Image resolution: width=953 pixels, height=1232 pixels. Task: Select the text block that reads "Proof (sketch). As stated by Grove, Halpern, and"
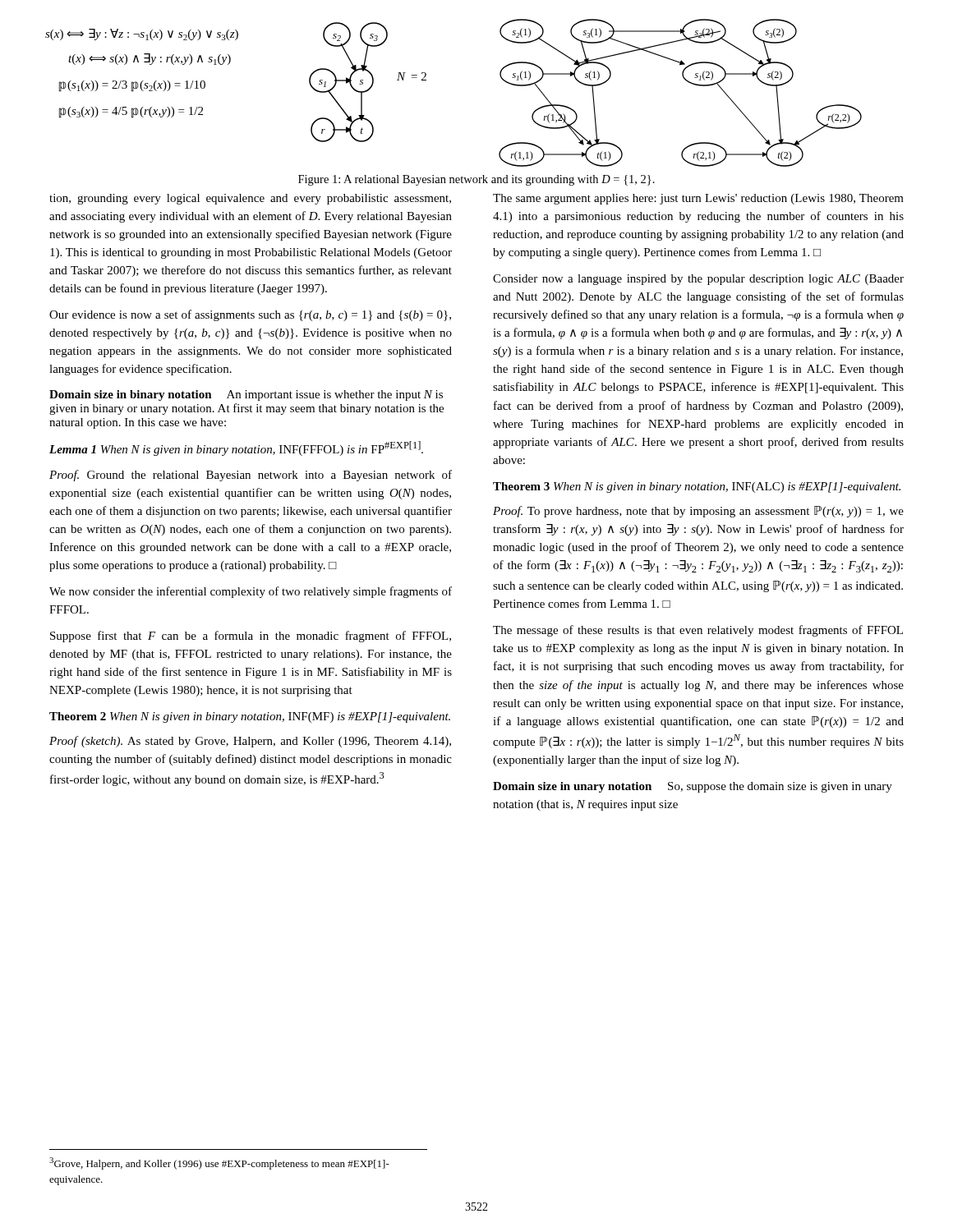[x=251, y=760]
